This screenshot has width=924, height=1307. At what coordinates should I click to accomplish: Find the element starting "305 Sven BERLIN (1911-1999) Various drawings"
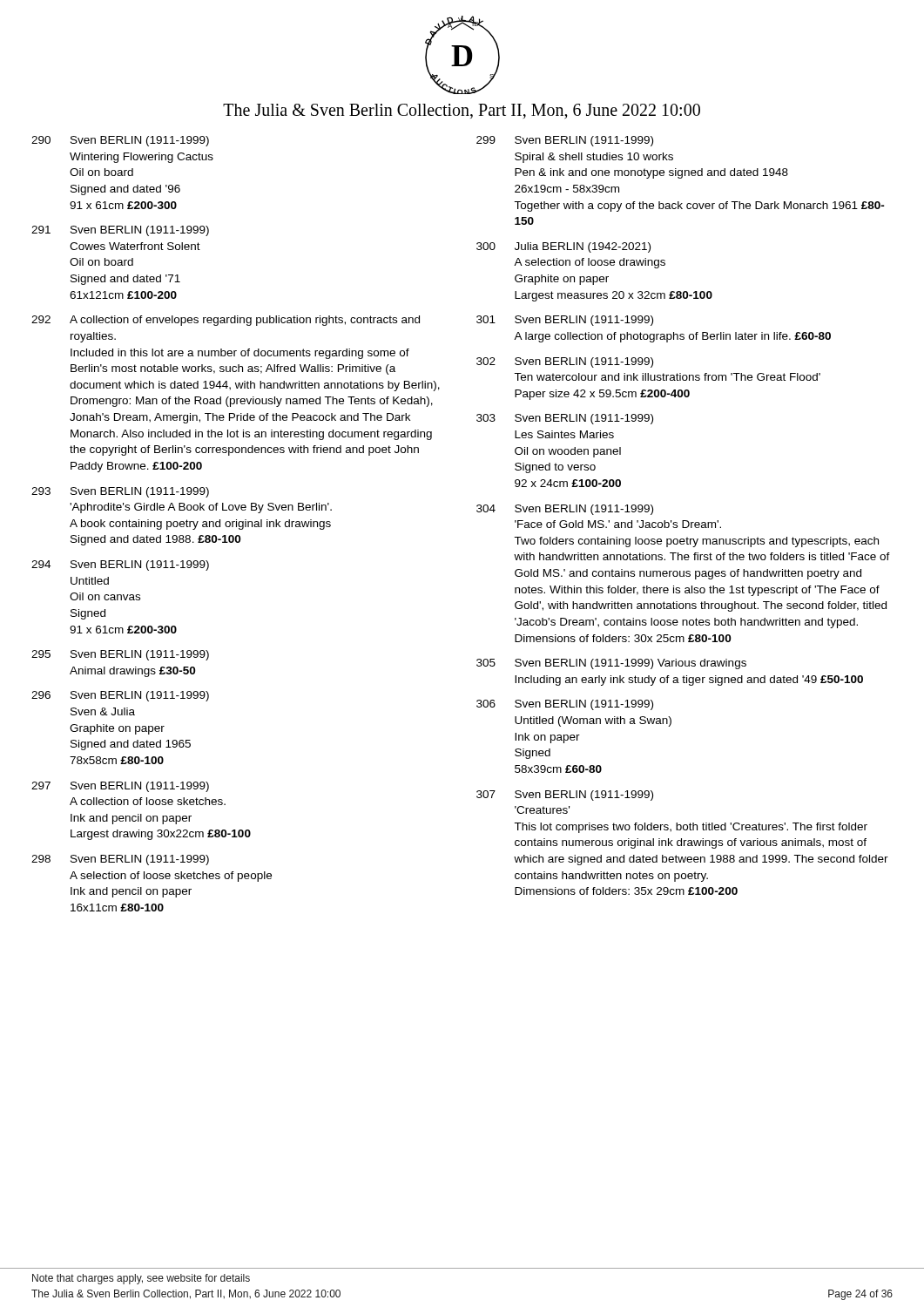point(684,672)
